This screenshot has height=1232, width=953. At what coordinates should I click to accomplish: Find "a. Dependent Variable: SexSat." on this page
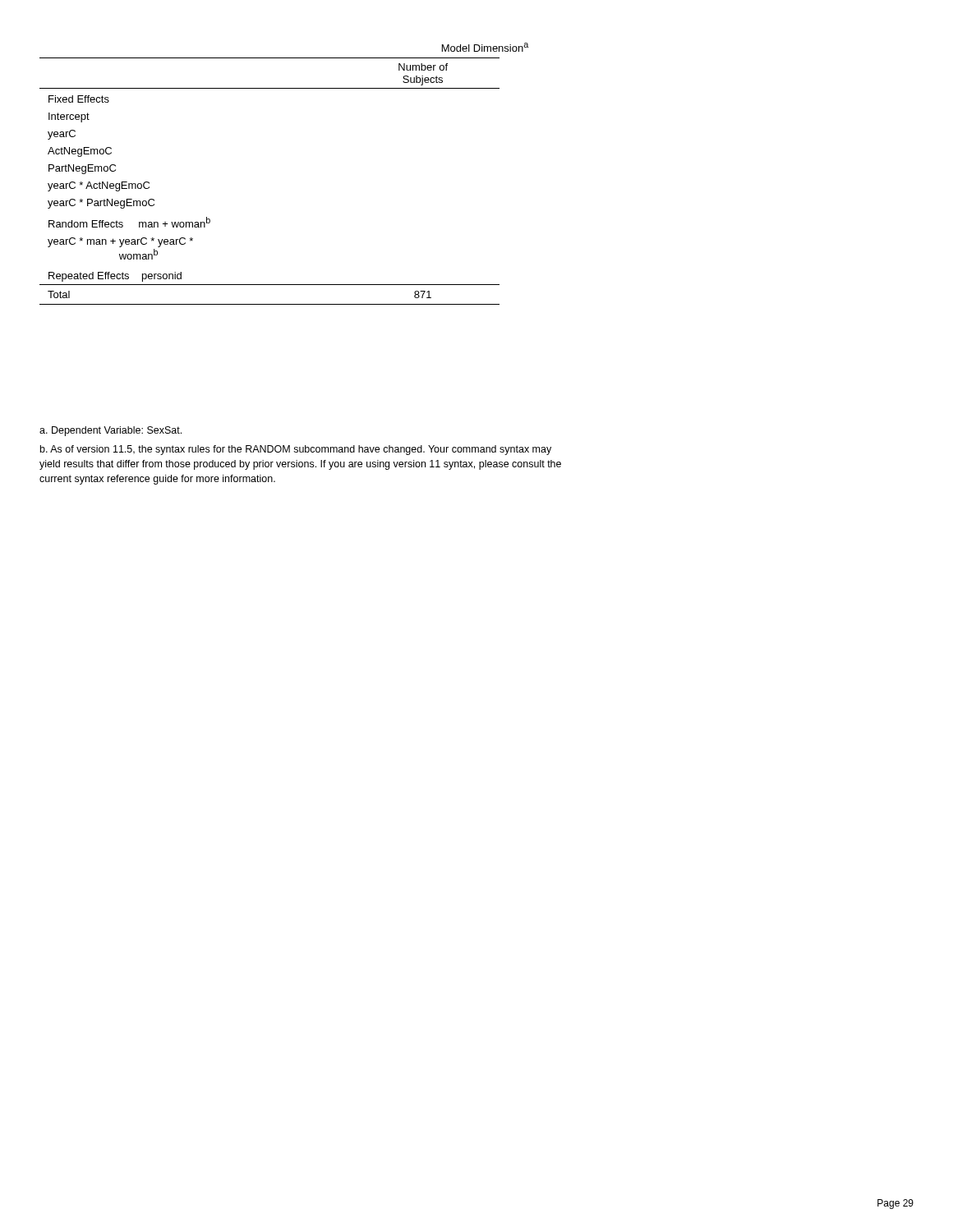[x=111, y=430]
